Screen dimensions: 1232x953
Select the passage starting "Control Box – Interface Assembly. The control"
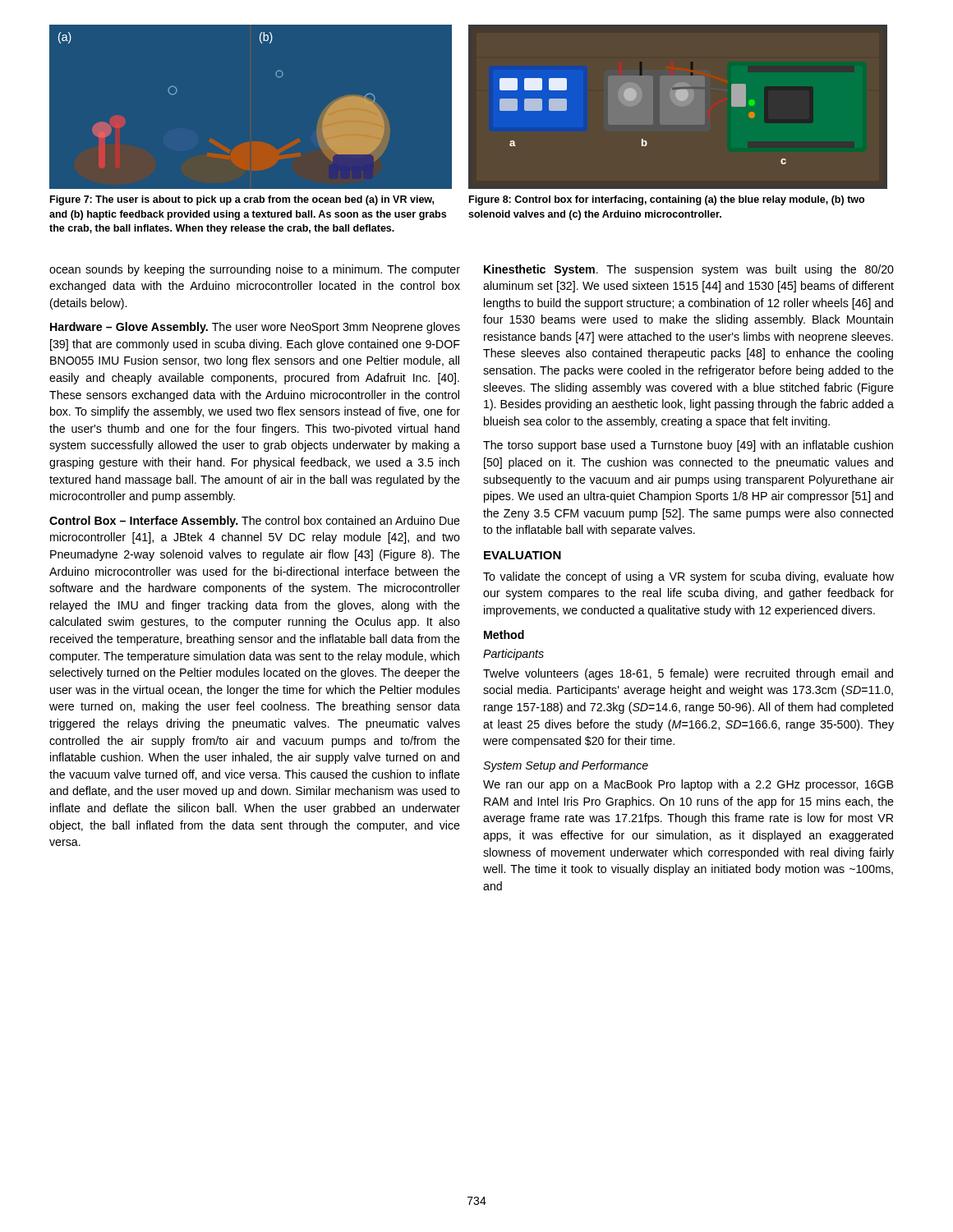[x=255, y=681]
